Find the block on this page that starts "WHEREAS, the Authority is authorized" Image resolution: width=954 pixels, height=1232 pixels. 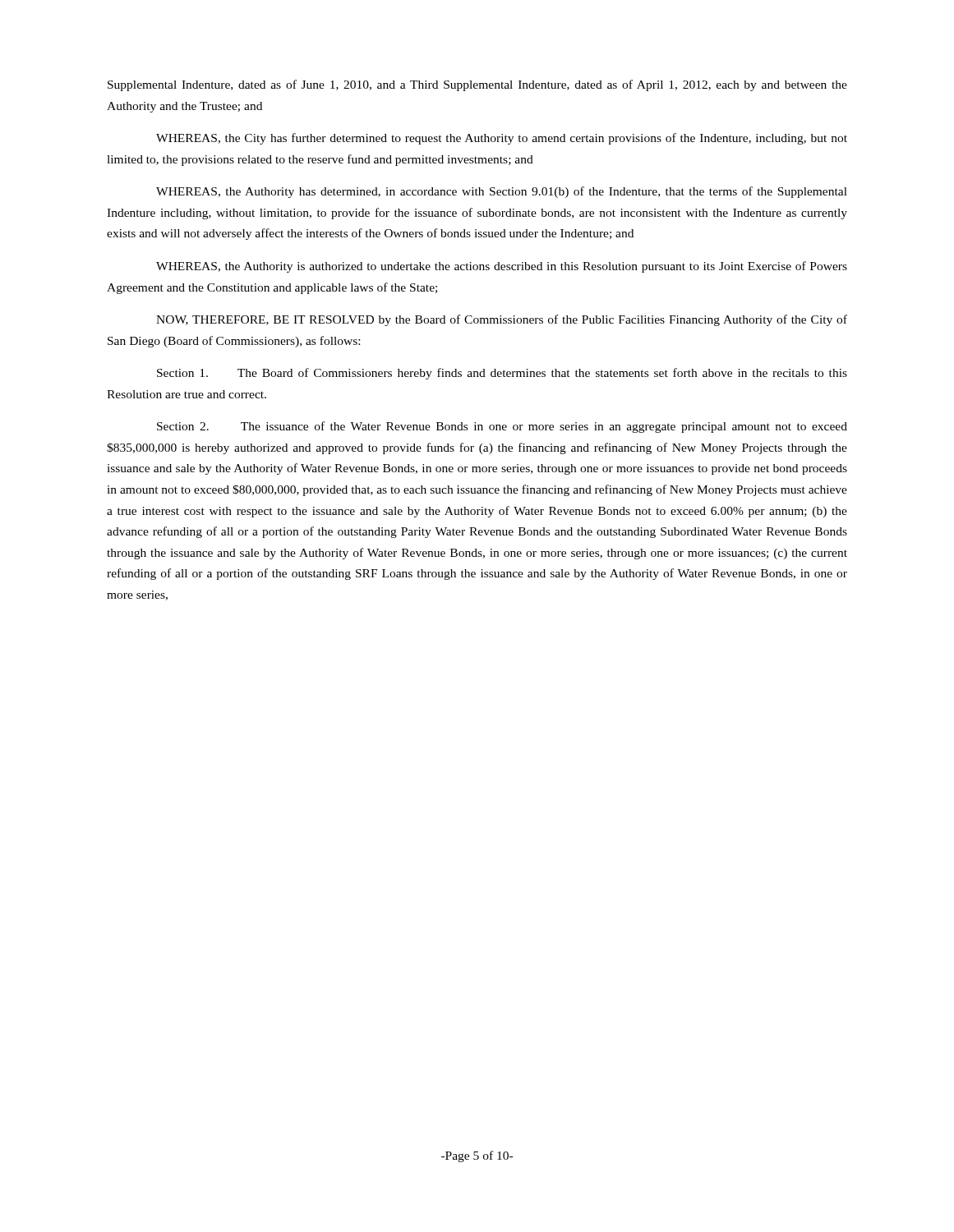pos(477,276)
